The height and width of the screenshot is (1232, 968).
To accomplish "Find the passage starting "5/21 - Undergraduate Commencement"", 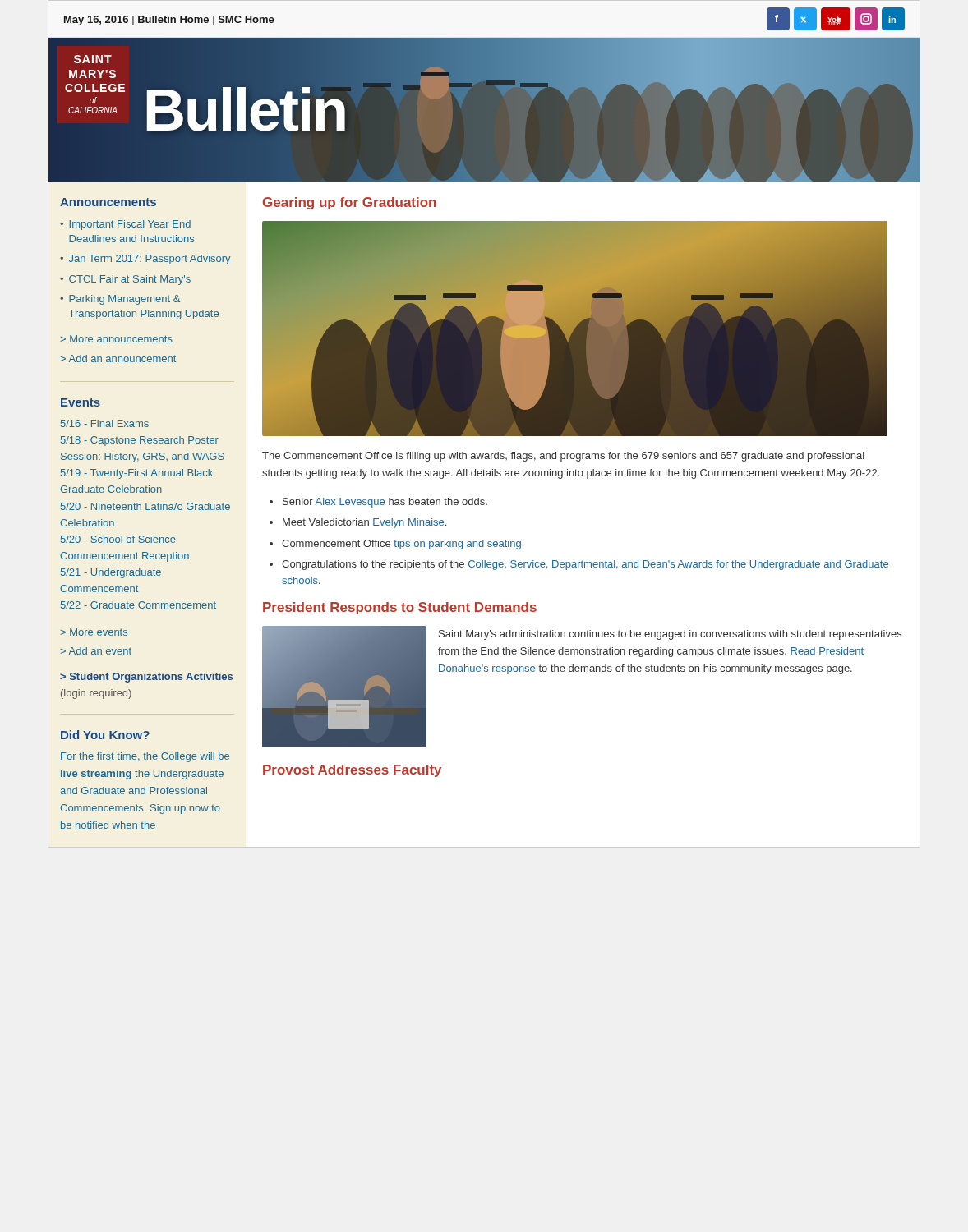I will click(x=111, y=580).
